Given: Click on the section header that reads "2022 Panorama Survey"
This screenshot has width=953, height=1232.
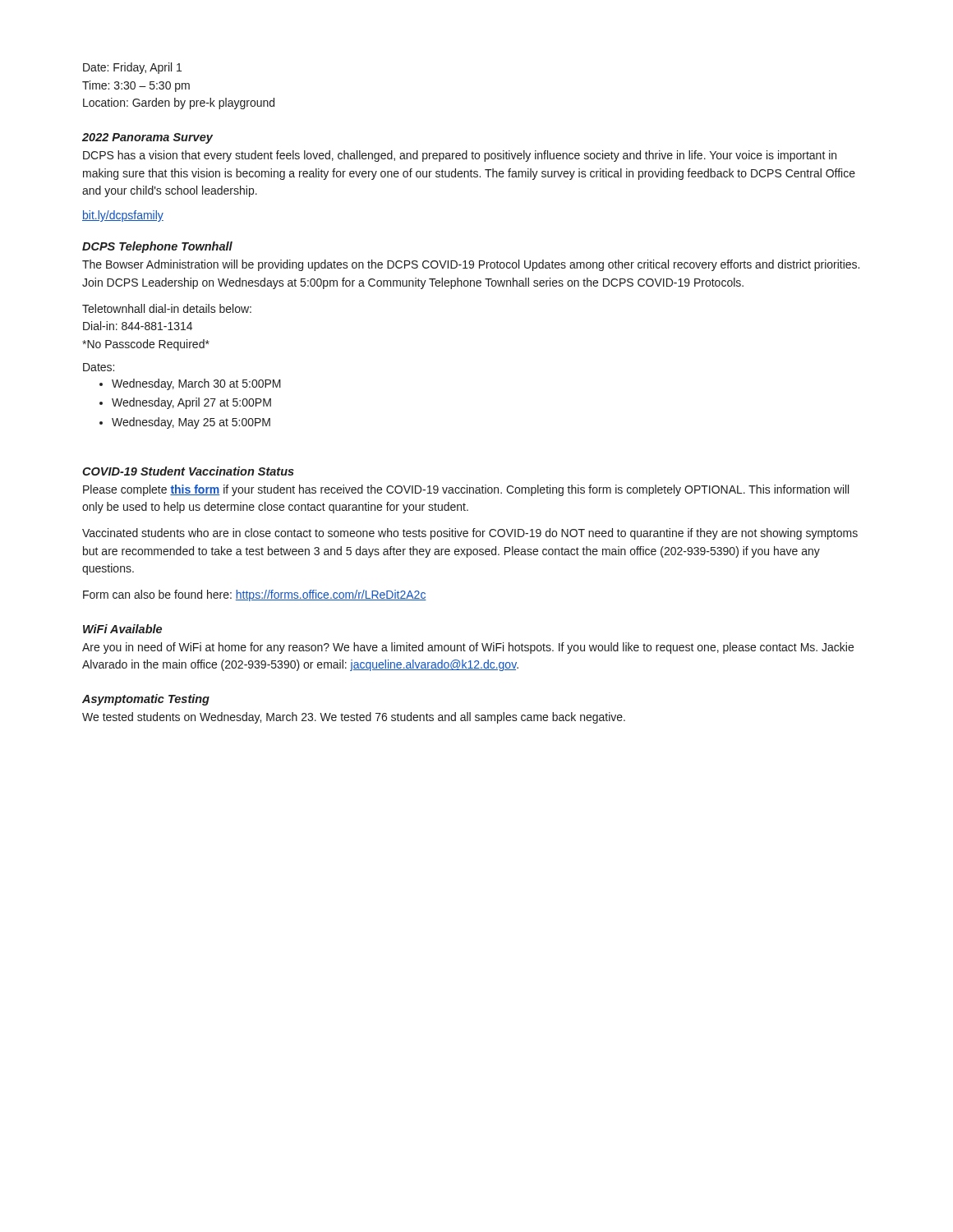Looking at the screenshot, I should pyautogui.click(x=147, y=137).
